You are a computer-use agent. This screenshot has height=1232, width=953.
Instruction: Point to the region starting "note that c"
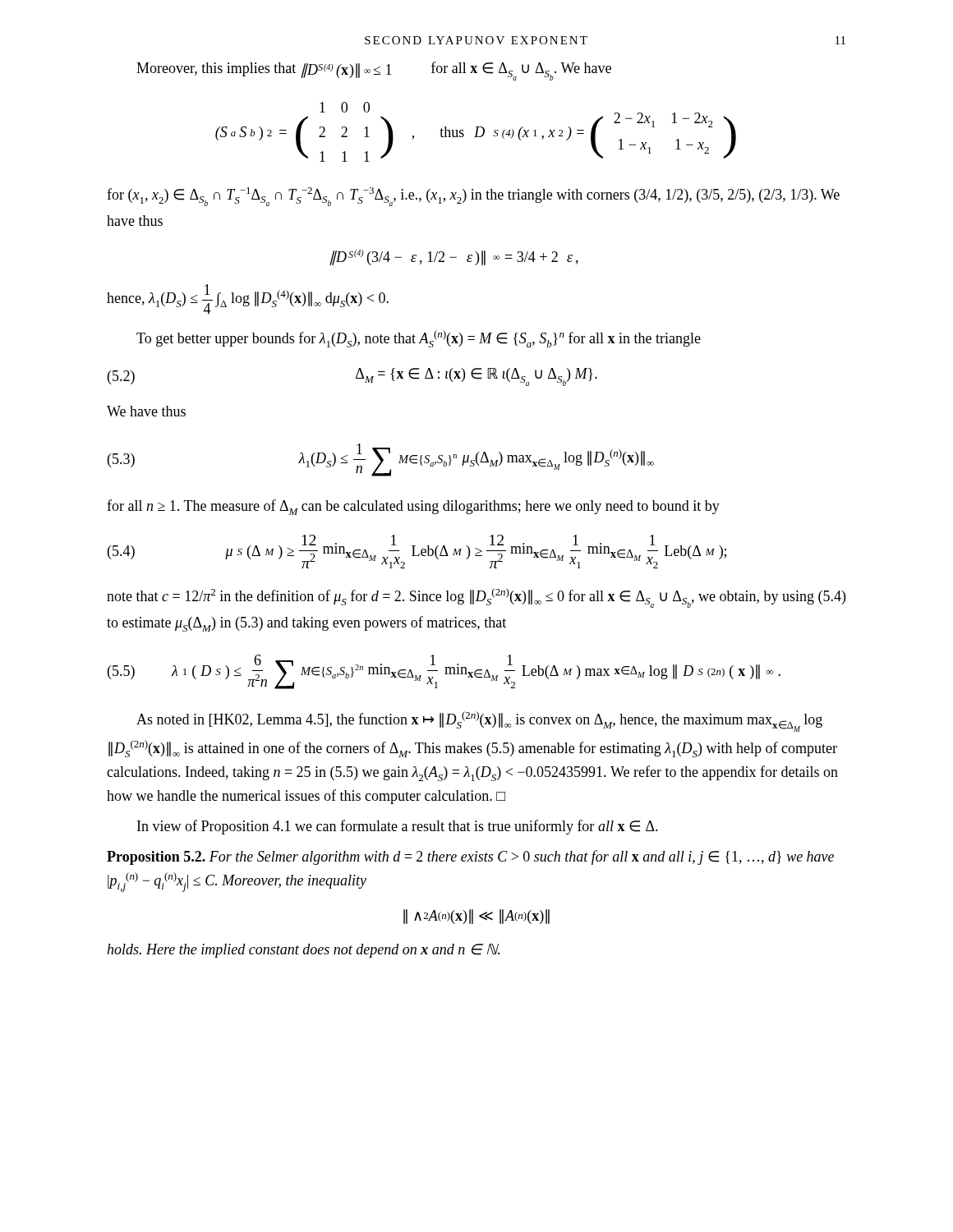476,610
